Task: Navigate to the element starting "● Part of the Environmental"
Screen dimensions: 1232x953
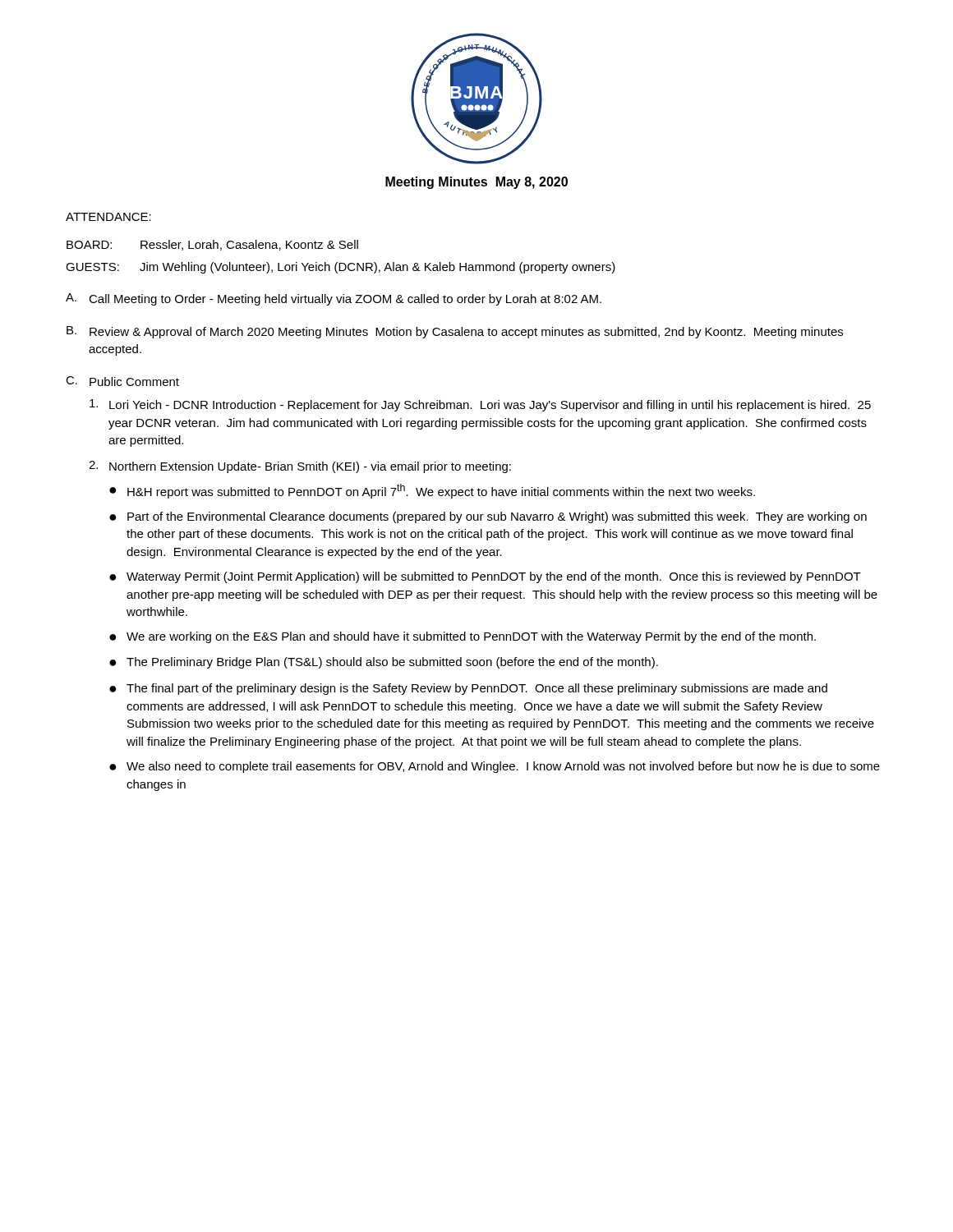Action: click(x=498, y=534)
